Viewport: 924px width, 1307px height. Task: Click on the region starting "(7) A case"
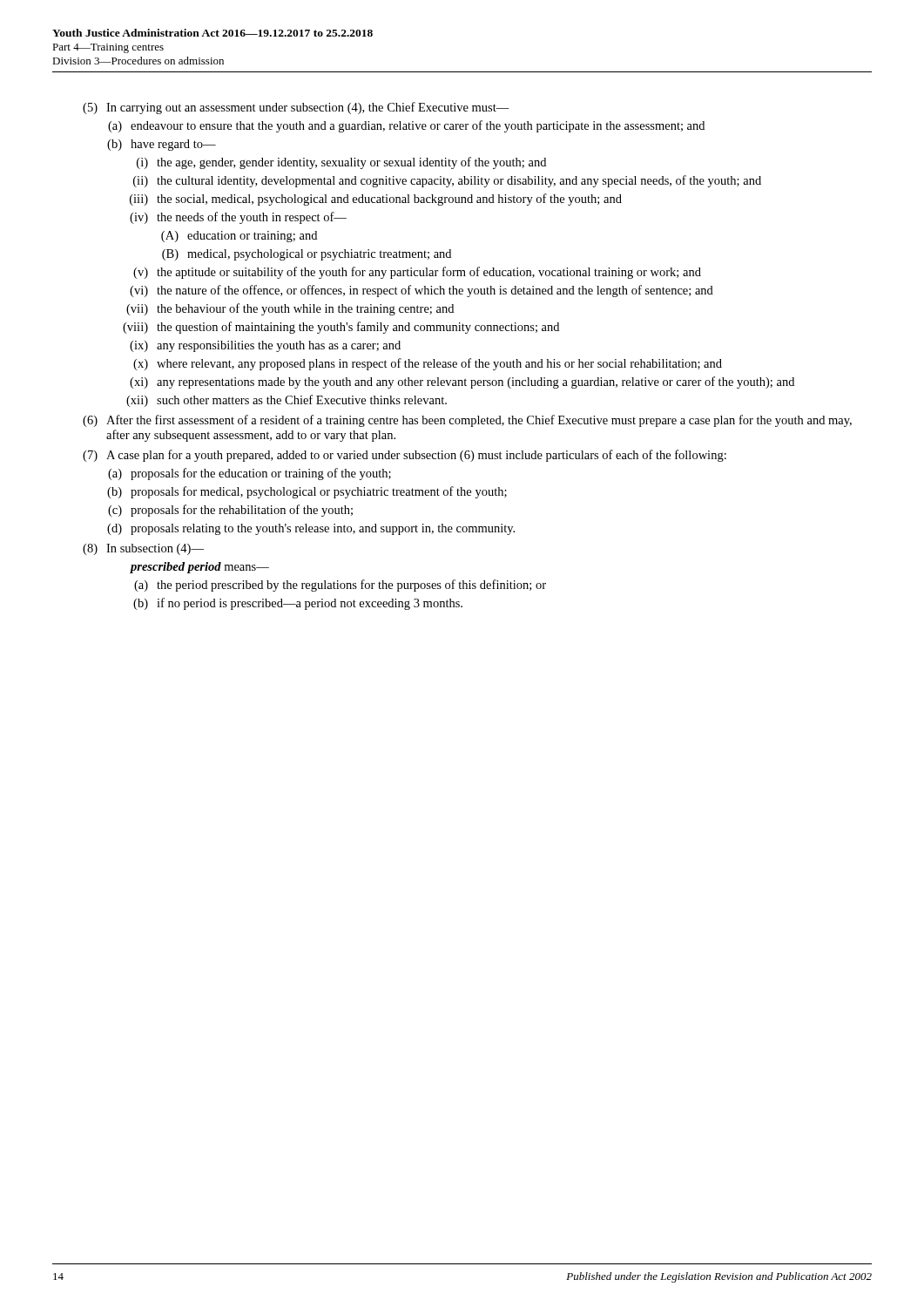pos(462,455)
